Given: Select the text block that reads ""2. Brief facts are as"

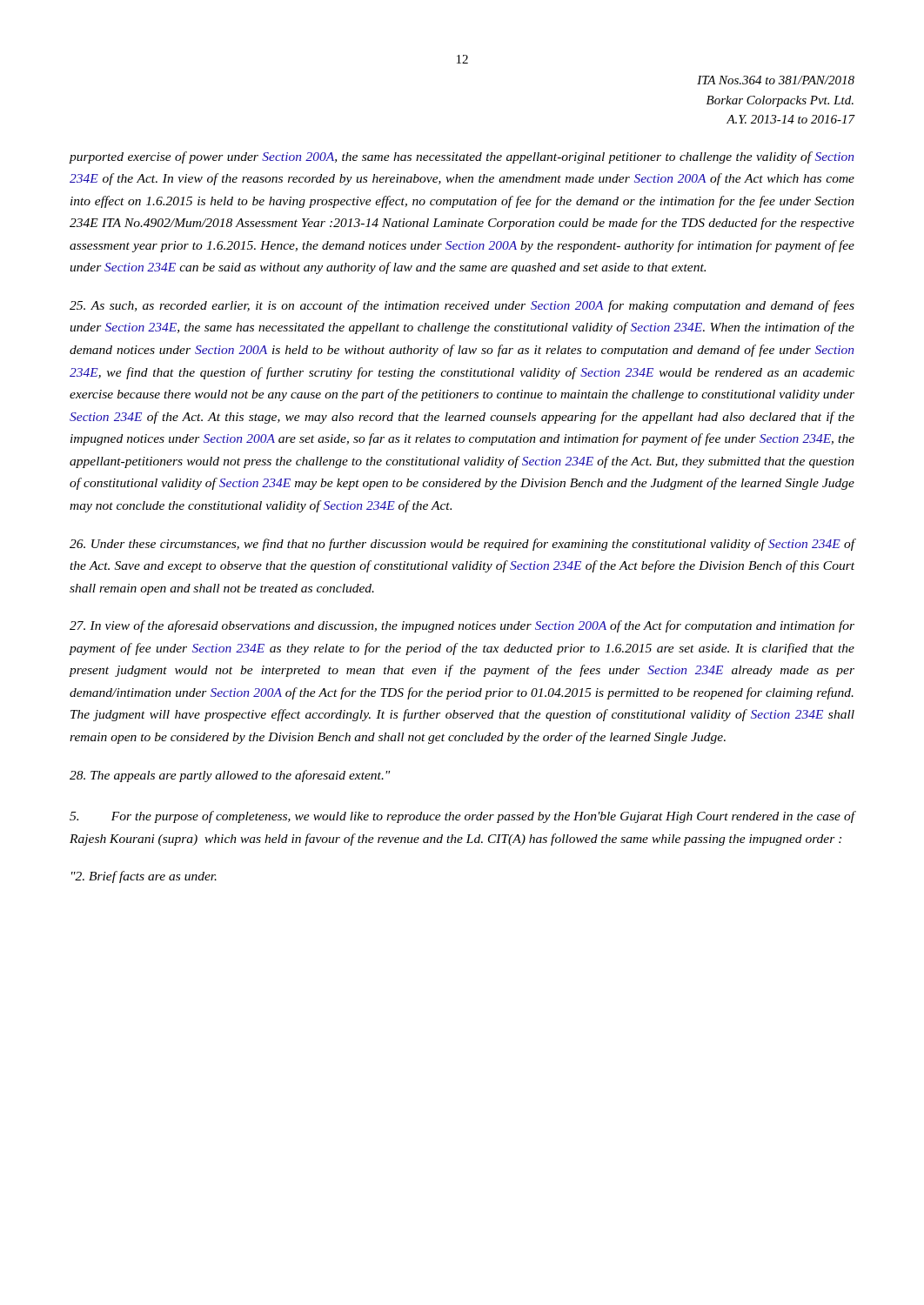Looking at the screenshot, I should coord(144,876).
